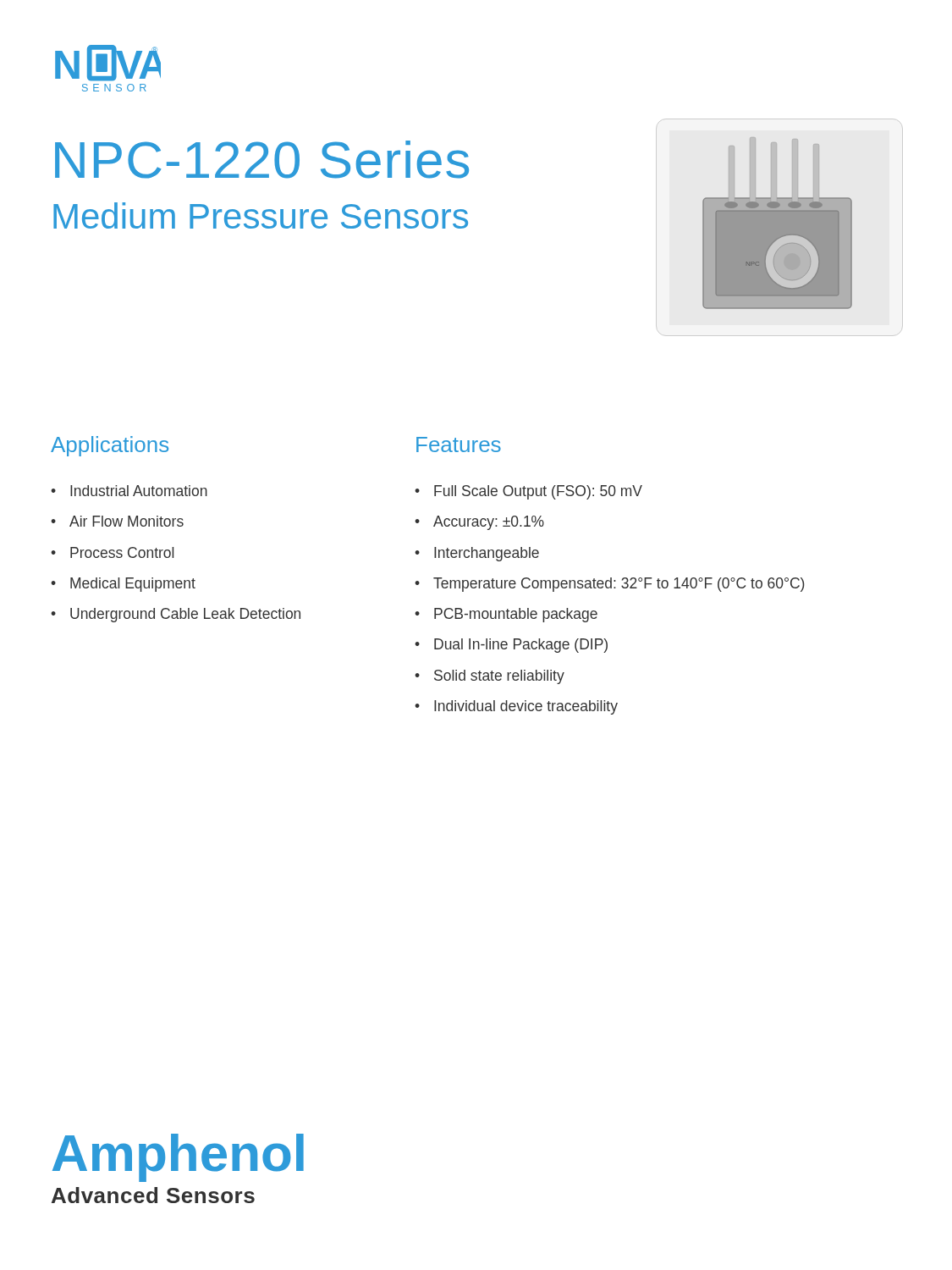Select the region starting "Applications Industrial Automation Air Flow Monitors Process"
Image resolution: width=952 pixels, height=1270 pixels.
[x=110, y=446]
